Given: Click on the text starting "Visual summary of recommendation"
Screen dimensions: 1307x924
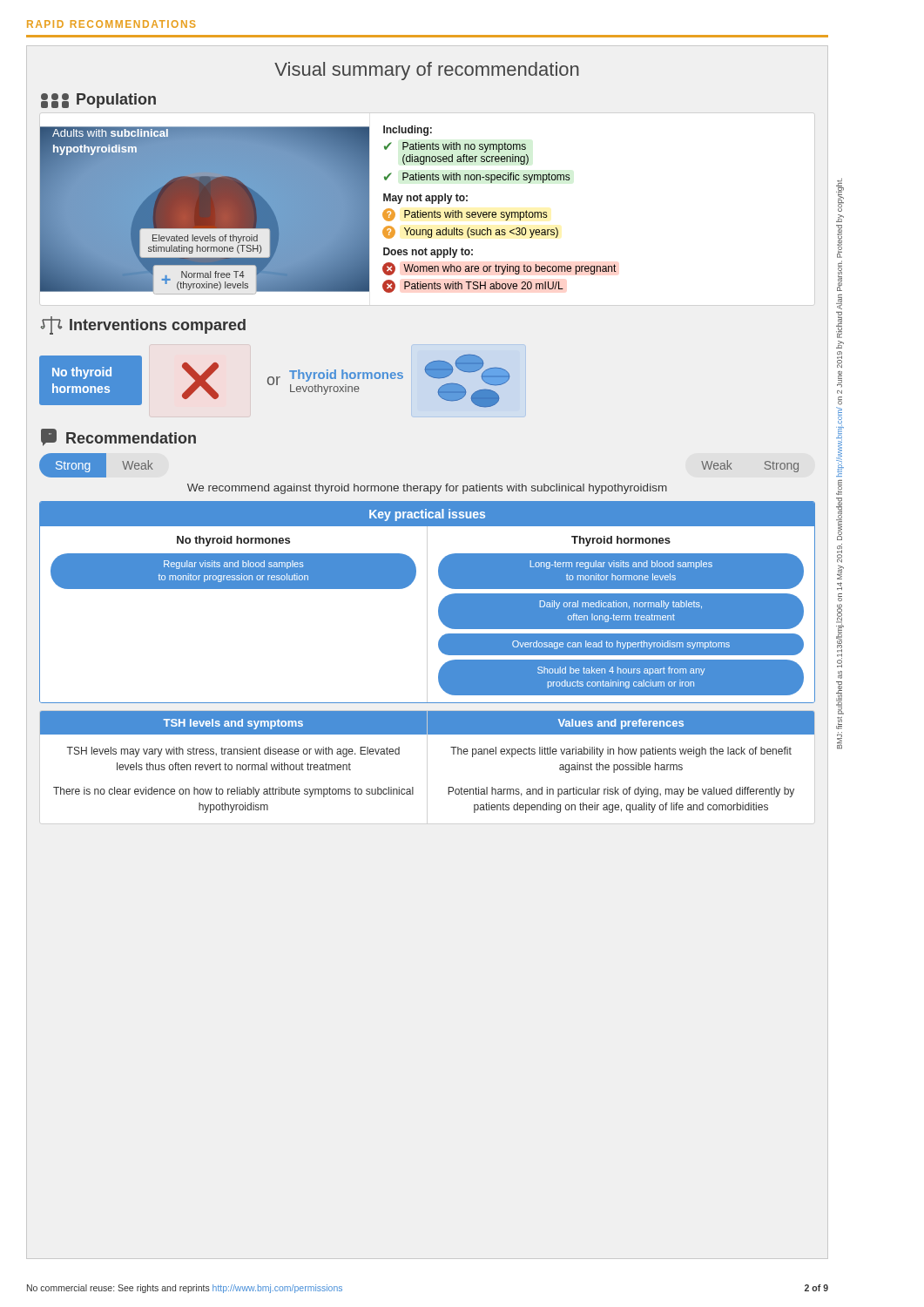Looking at the screenshot, I should point(427,69).
